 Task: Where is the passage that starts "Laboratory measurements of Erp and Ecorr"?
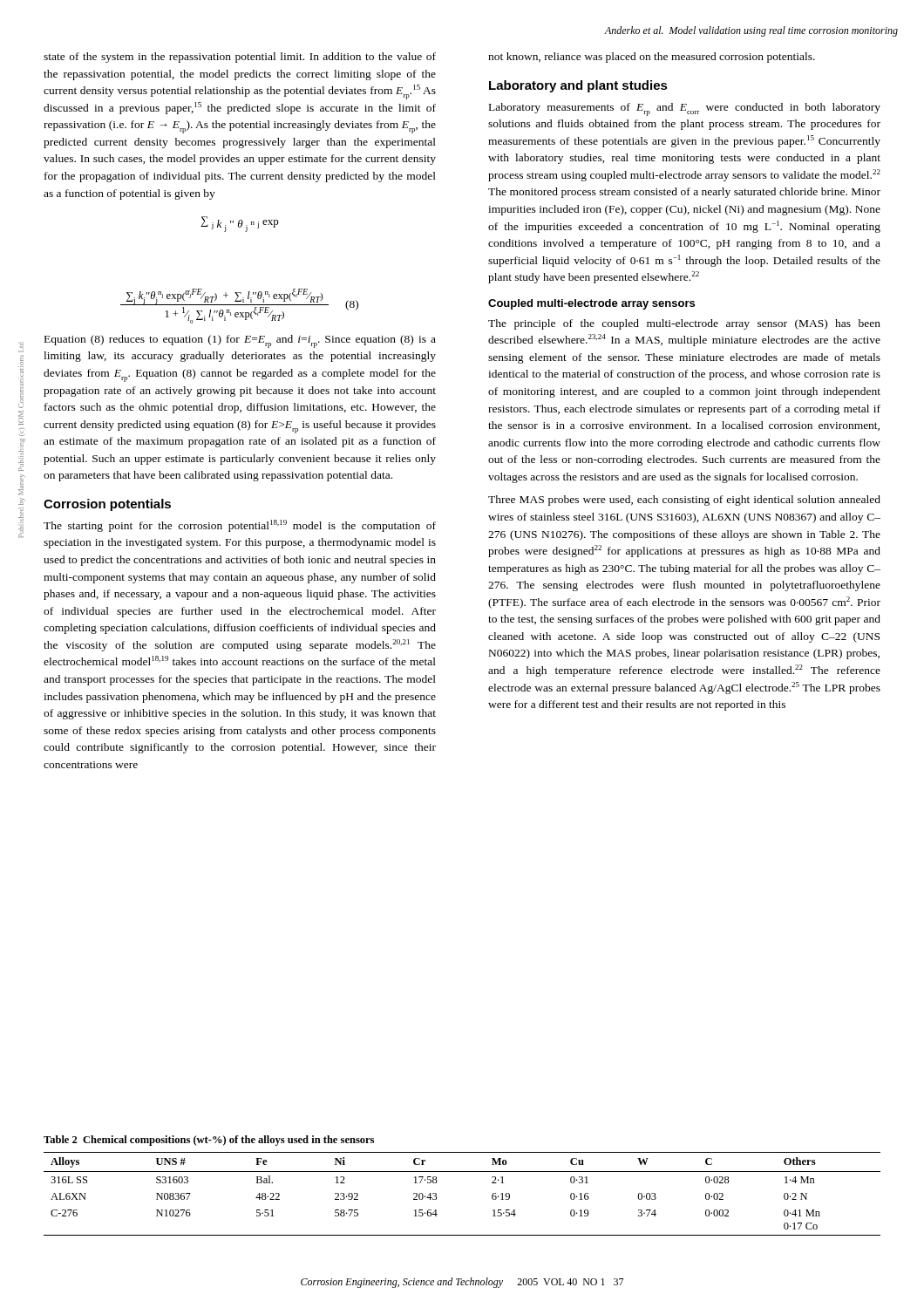[684, 192]
